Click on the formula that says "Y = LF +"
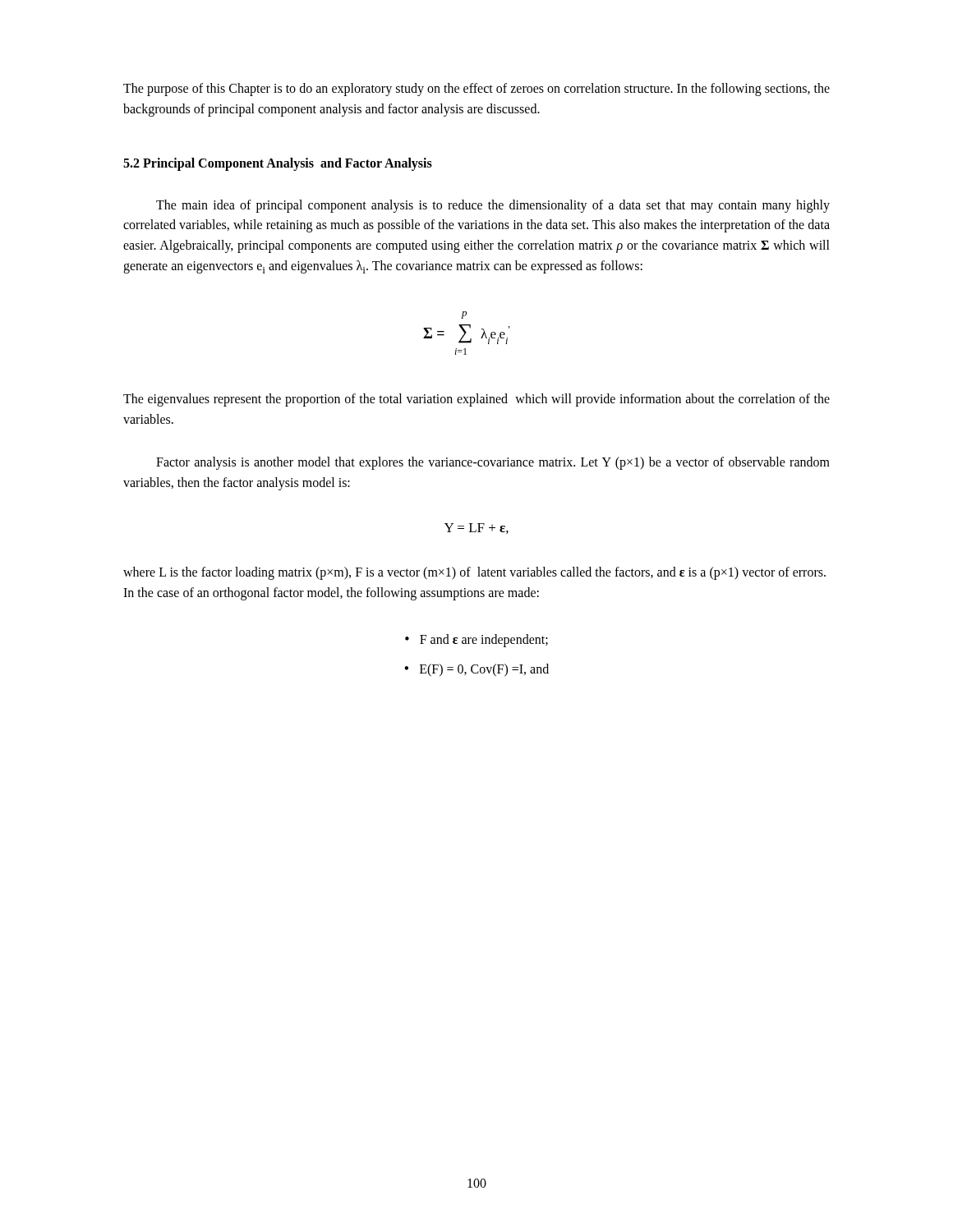Image resolution: width=953 pixels, height=1232 pixels. pyautogui.click(x=476, y=528)
